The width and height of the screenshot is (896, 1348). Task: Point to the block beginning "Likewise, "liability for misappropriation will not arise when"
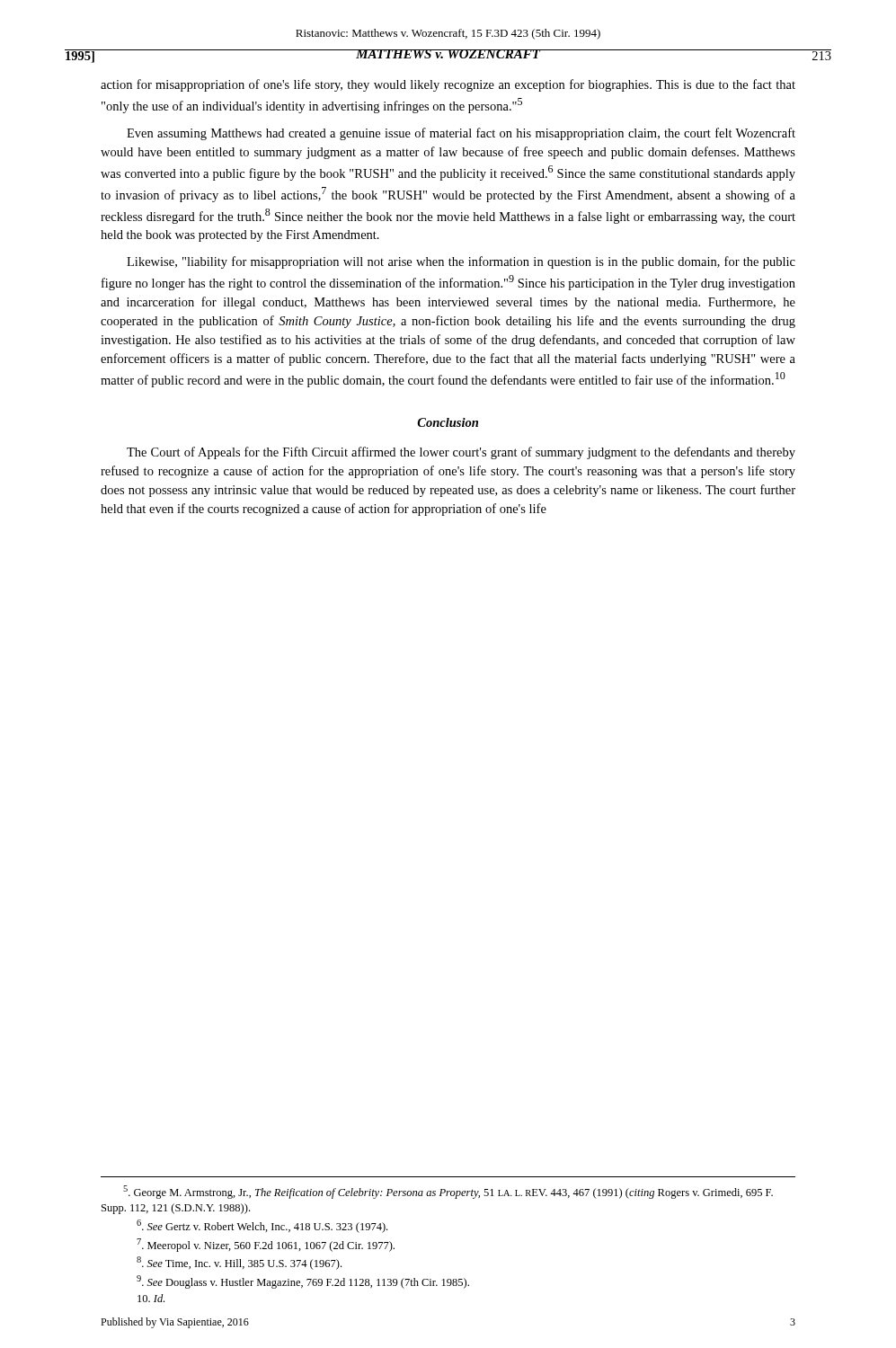[448, 321]
